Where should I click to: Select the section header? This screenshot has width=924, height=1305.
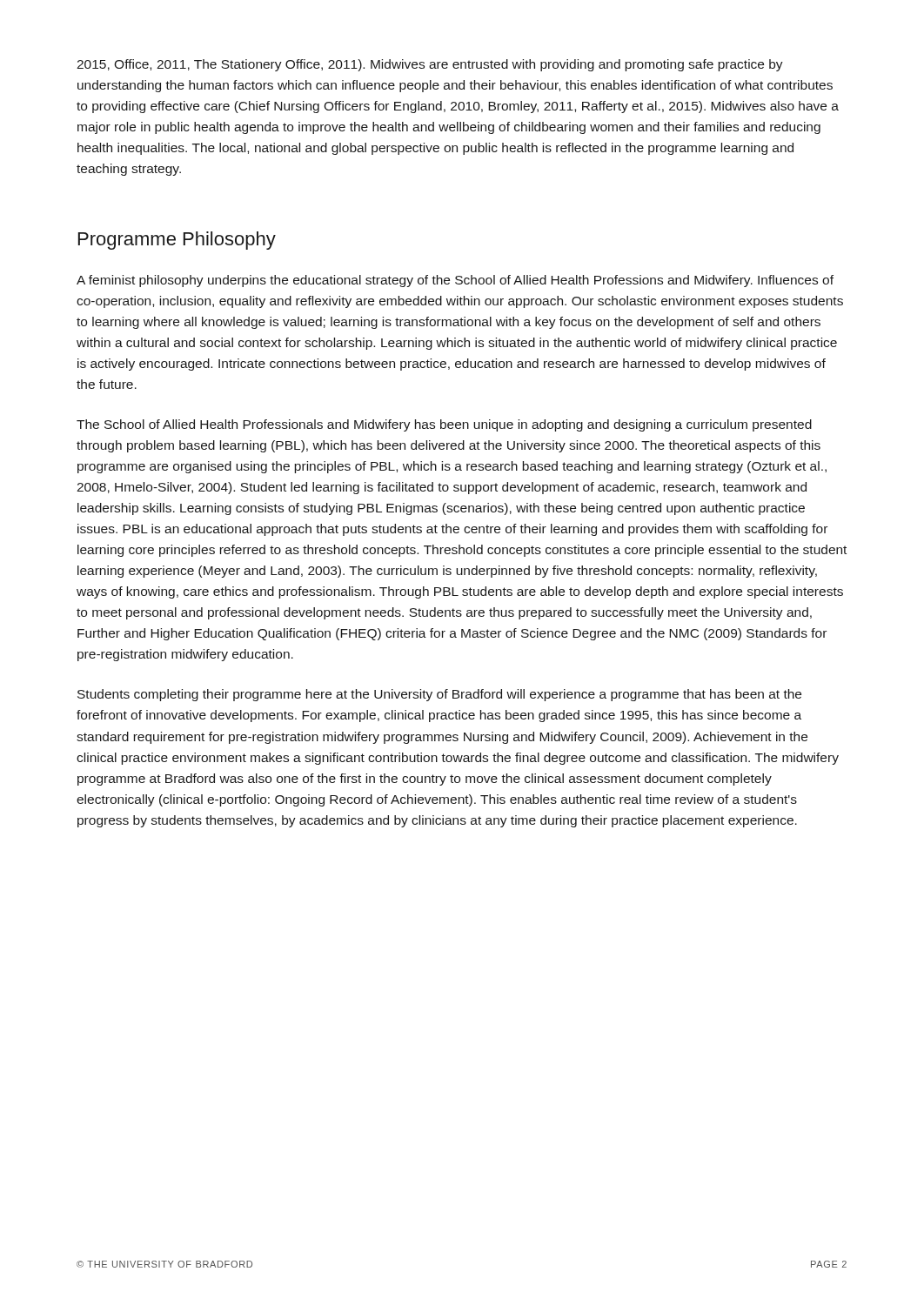point(176,239)
